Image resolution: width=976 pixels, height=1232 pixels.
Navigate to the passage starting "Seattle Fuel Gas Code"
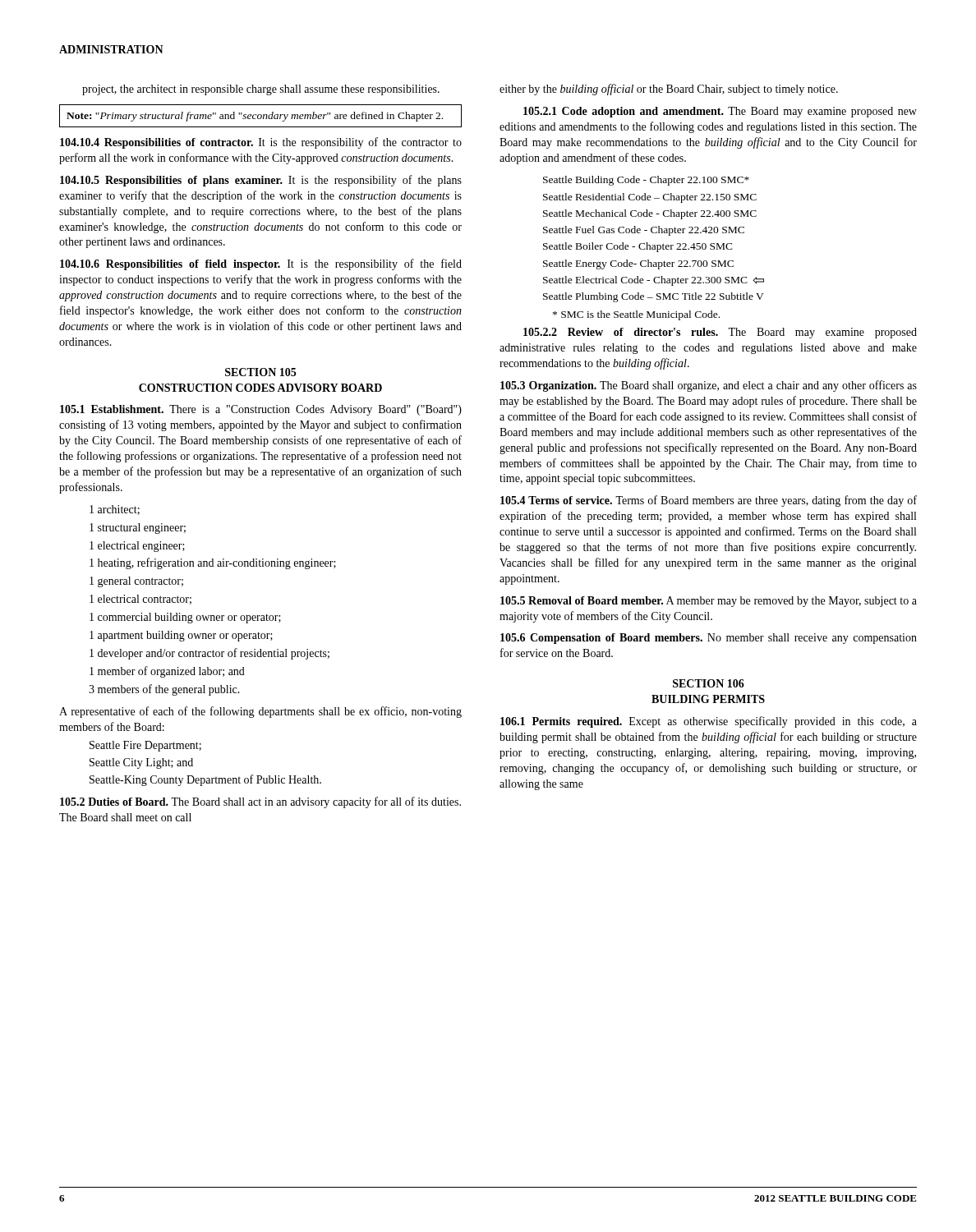coord(644,230)
